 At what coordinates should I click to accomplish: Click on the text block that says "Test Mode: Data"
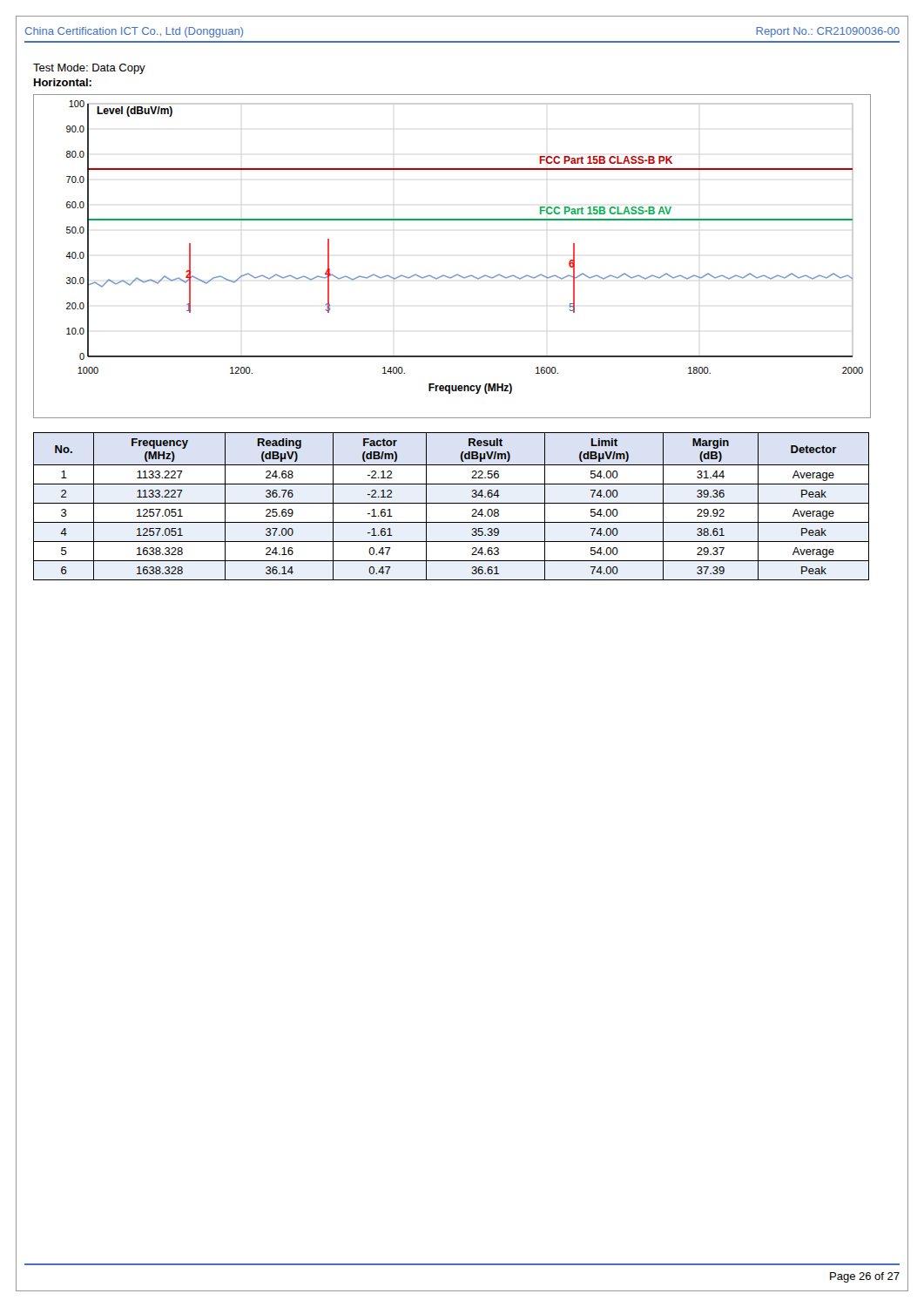pyautogui.click(x=89, y=68)
